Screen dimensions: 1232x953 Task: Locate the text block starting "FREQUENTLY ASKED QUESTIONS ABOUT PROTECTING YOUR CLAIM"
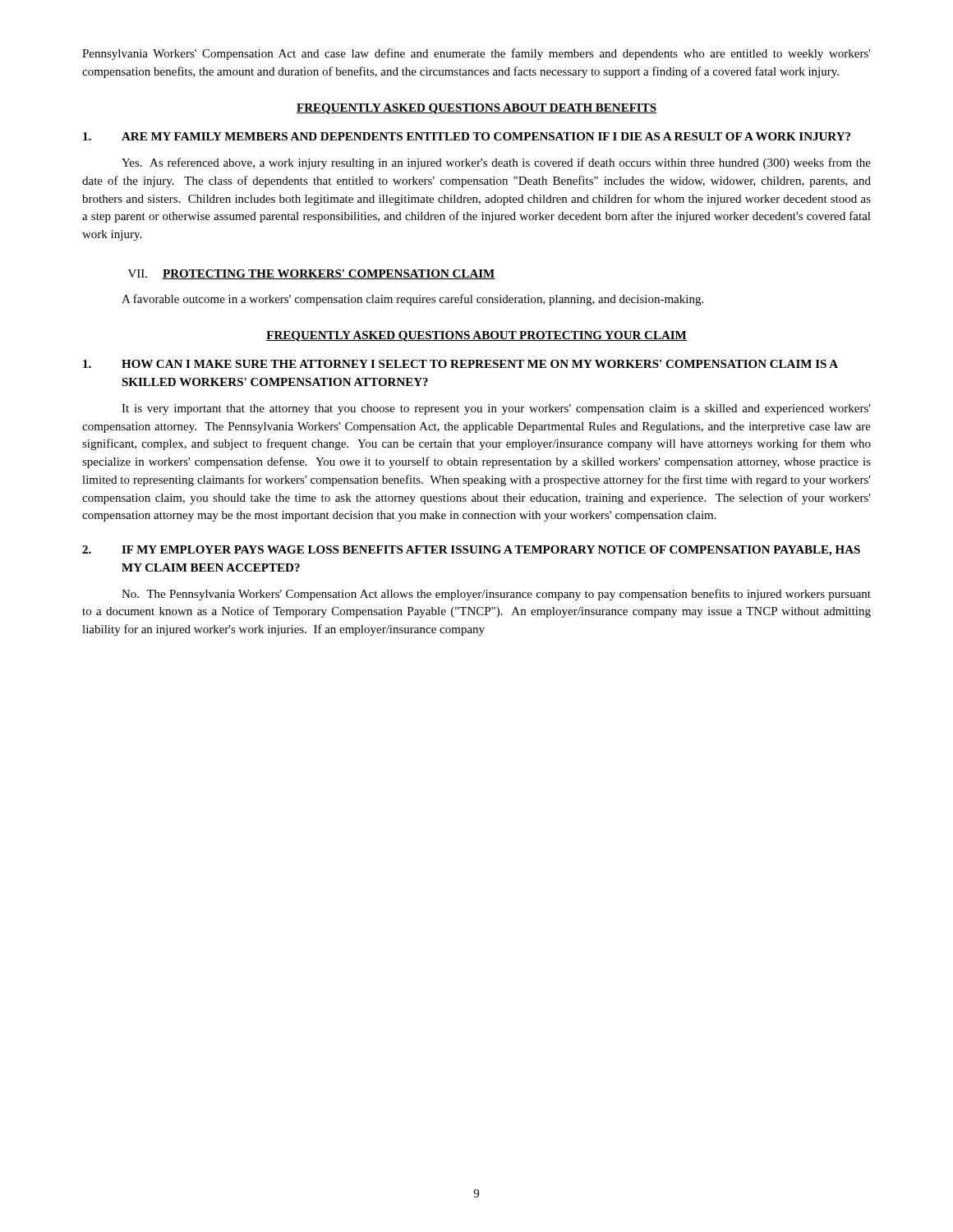click(x=476, y=335)
